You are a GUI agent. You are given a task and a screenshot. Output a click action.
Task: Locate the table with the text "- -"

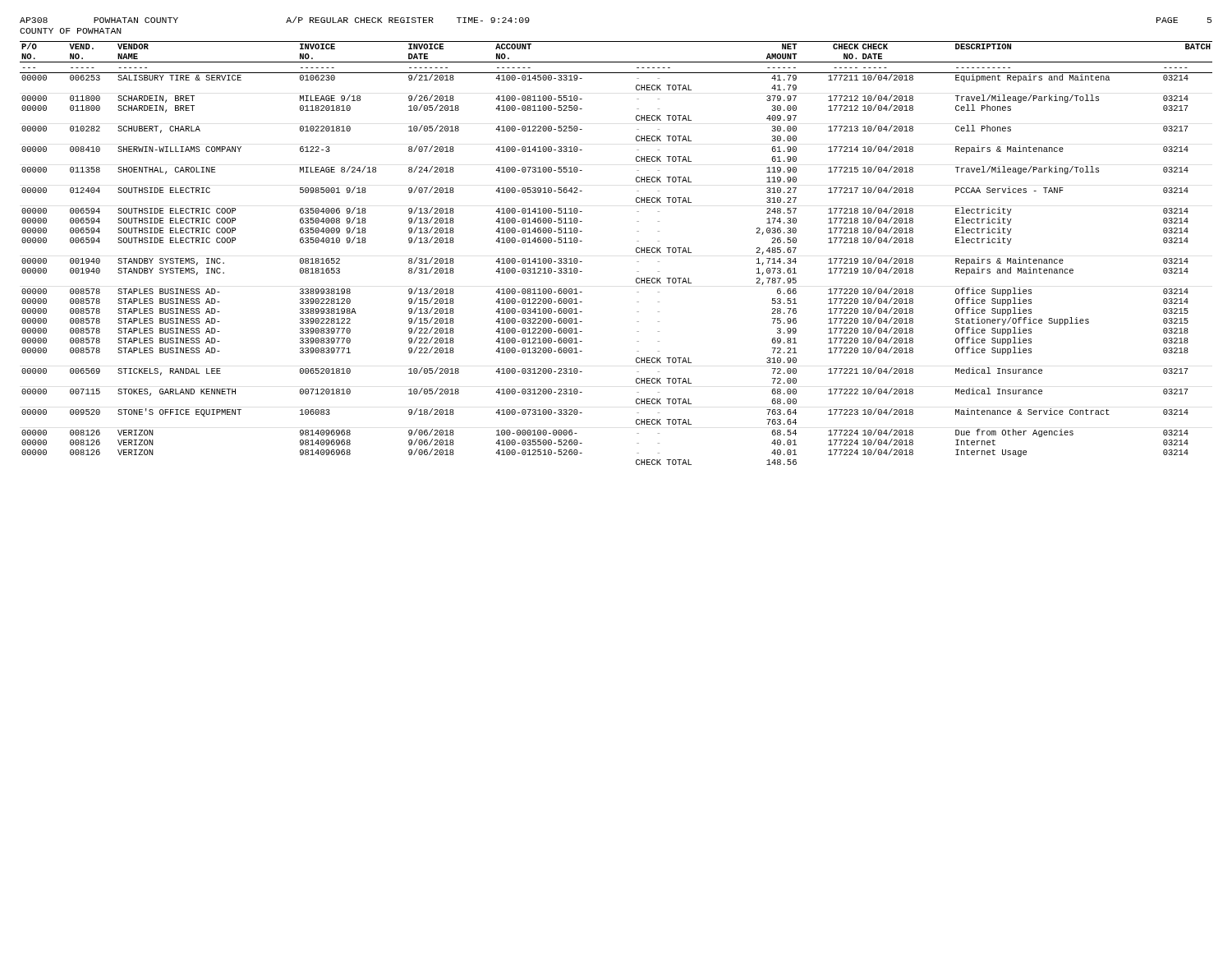[616, 254]
